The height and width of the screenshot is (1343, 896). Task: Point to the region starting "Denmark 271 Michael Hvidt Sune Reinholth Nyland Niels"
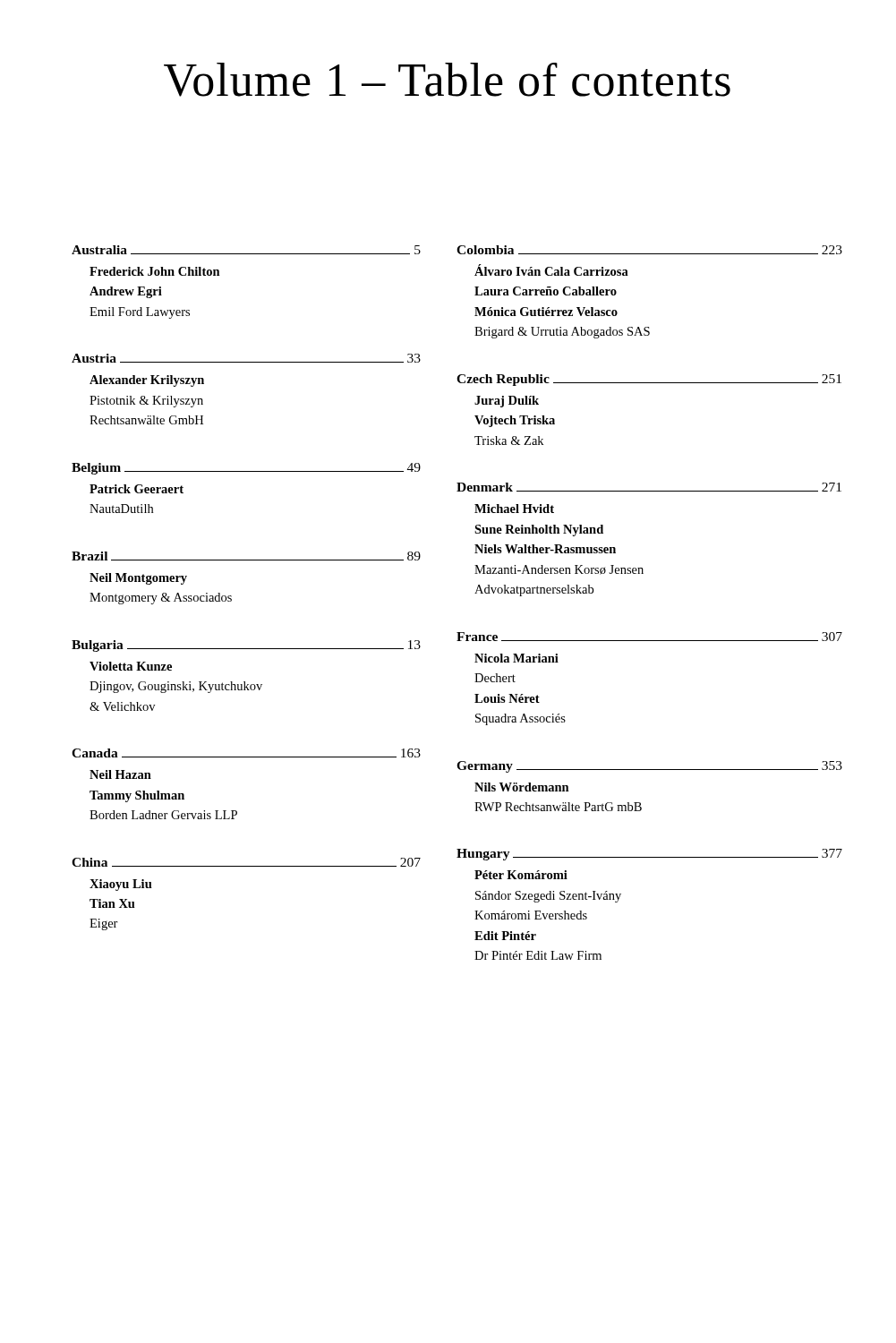coord(649,487)
